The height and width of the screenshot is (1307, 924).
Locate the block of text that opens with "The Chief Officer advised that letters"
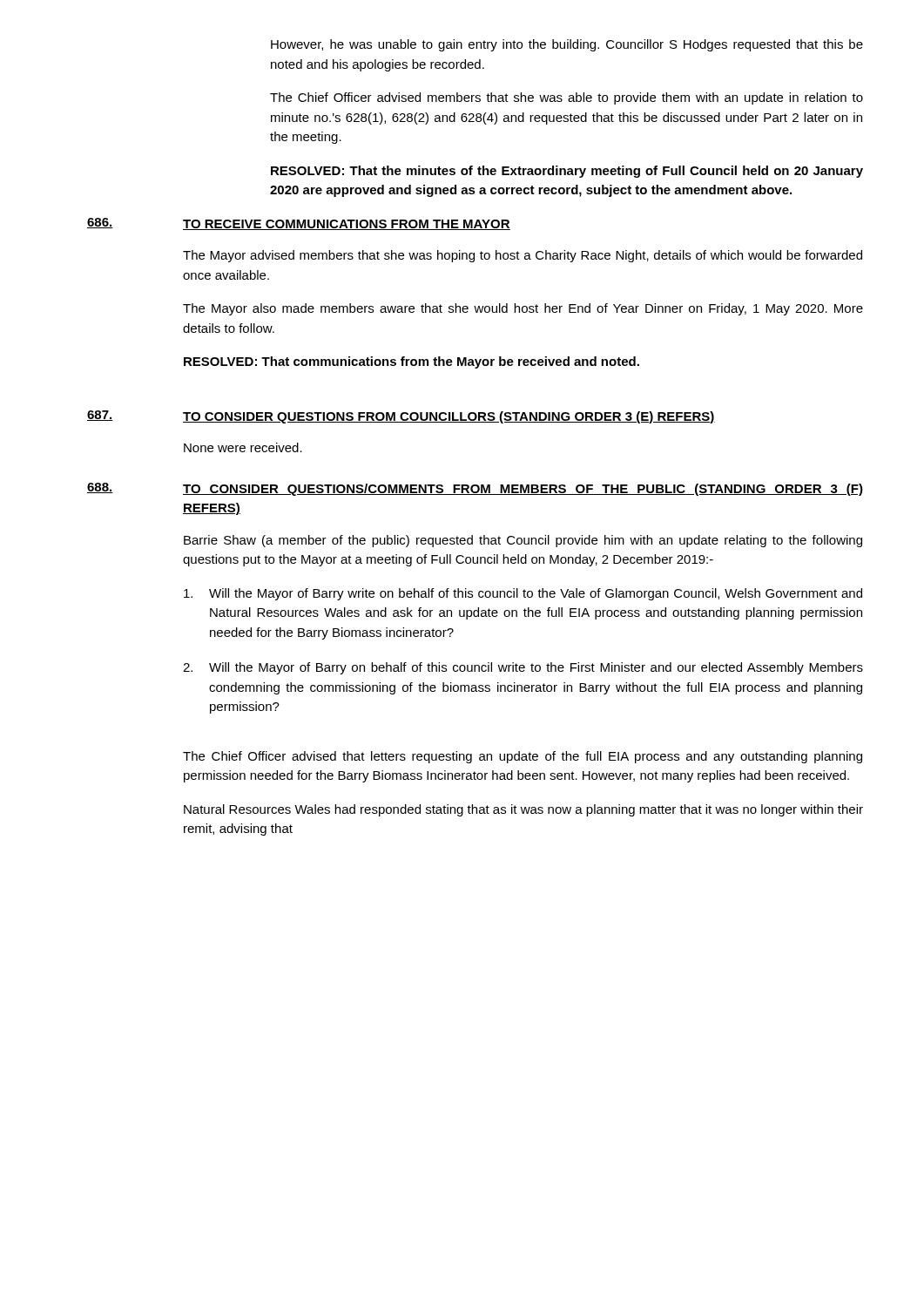pos(523,765)
